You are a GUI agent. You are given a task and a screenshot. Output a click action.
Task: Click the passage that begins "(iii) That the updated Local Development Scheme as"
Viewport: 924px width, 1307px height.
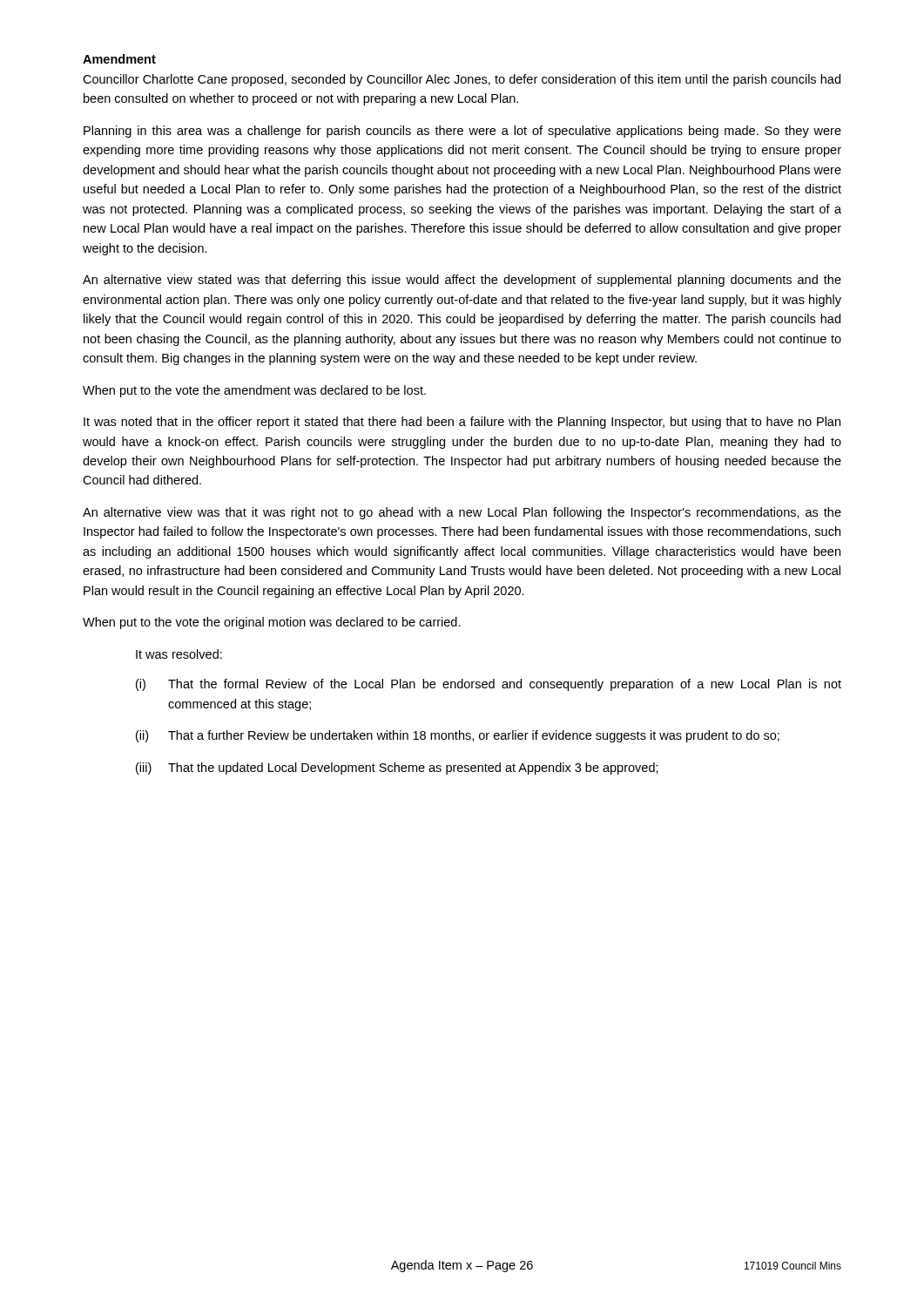pos(488,767)
